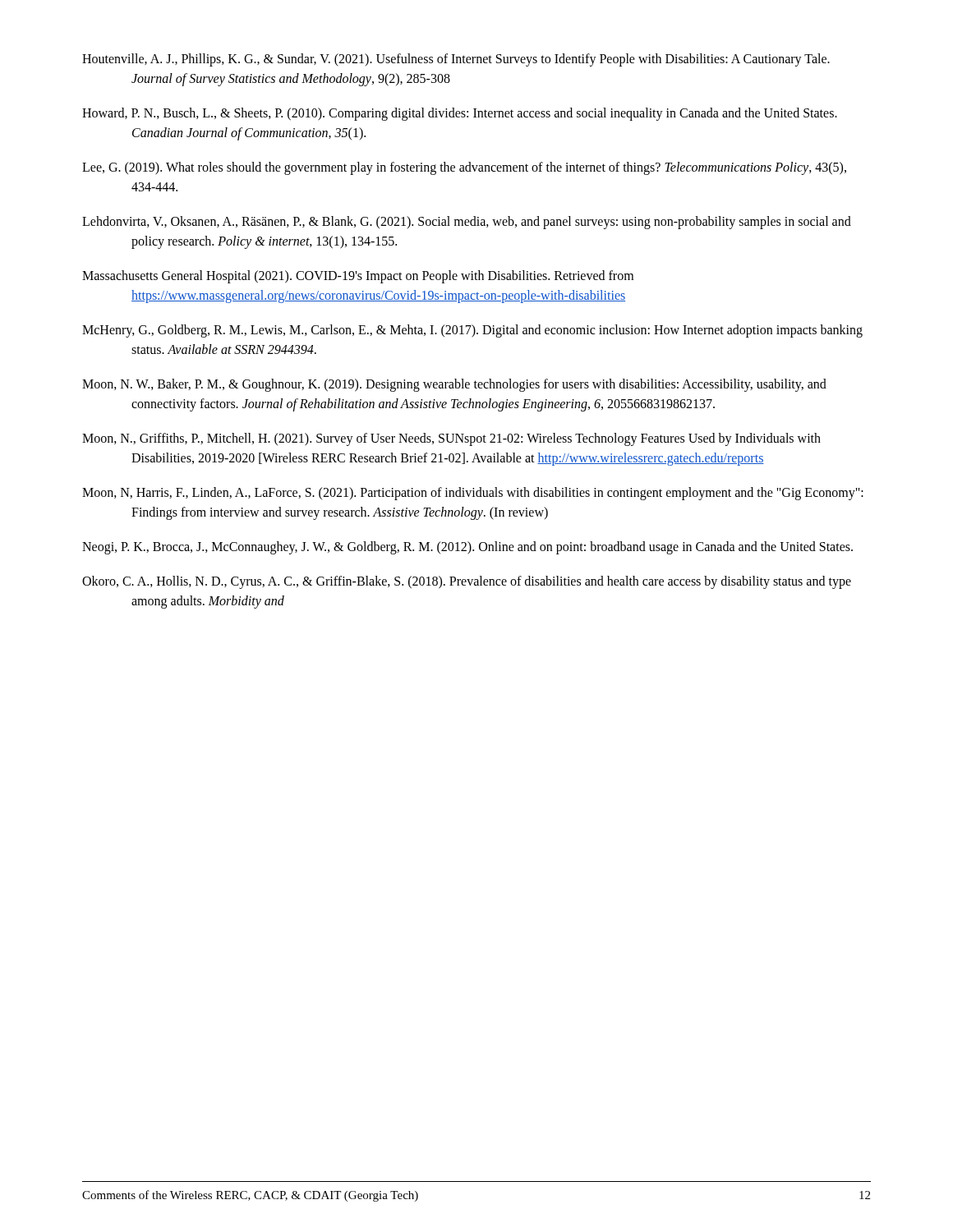953x1232 pixels.
Task: Locate the block starting "Howard, P. N., Busch, L., &"
Action: [x=460, y=123]
